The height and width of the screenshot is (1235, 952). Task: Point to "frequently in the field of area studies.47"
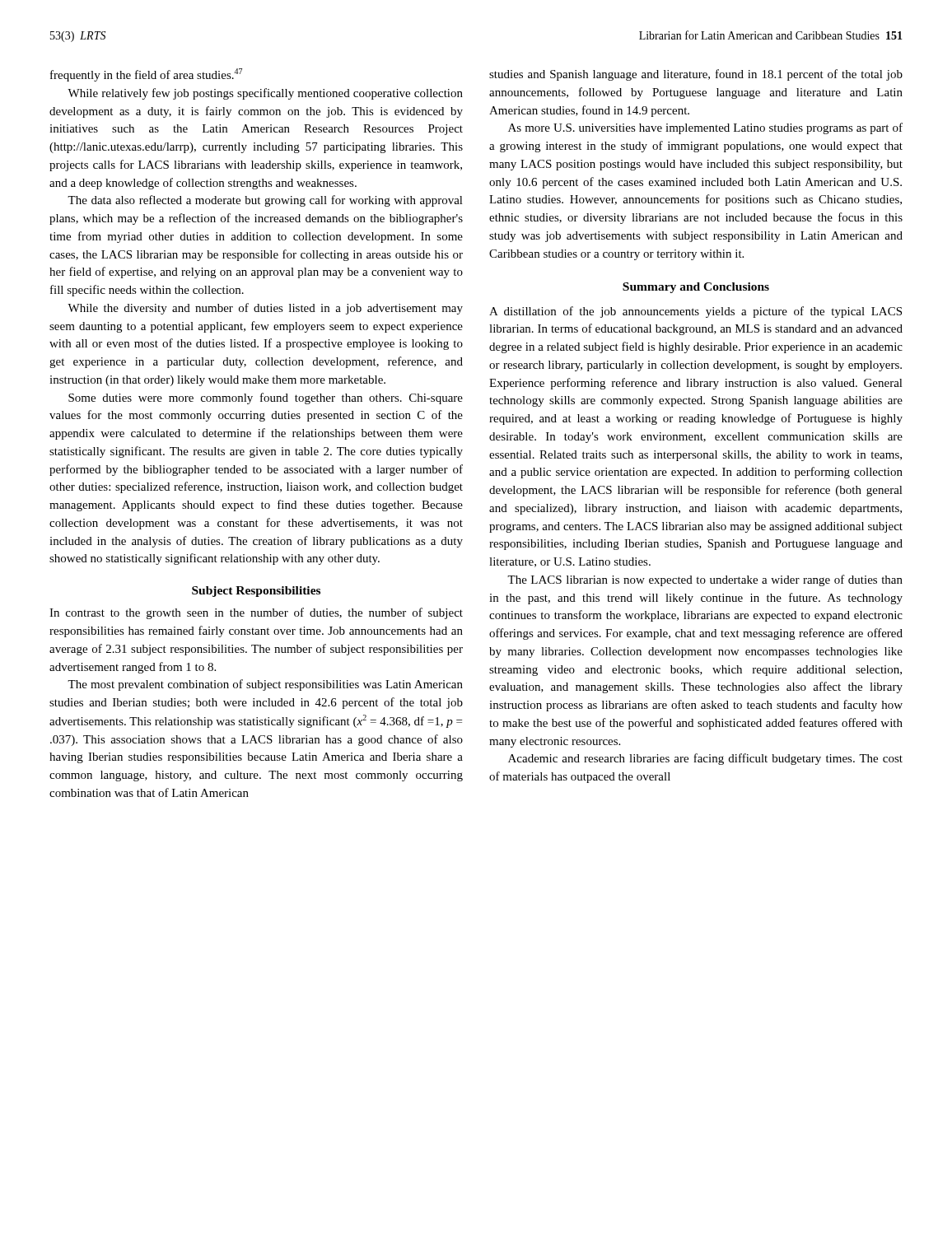click(146, 74)
